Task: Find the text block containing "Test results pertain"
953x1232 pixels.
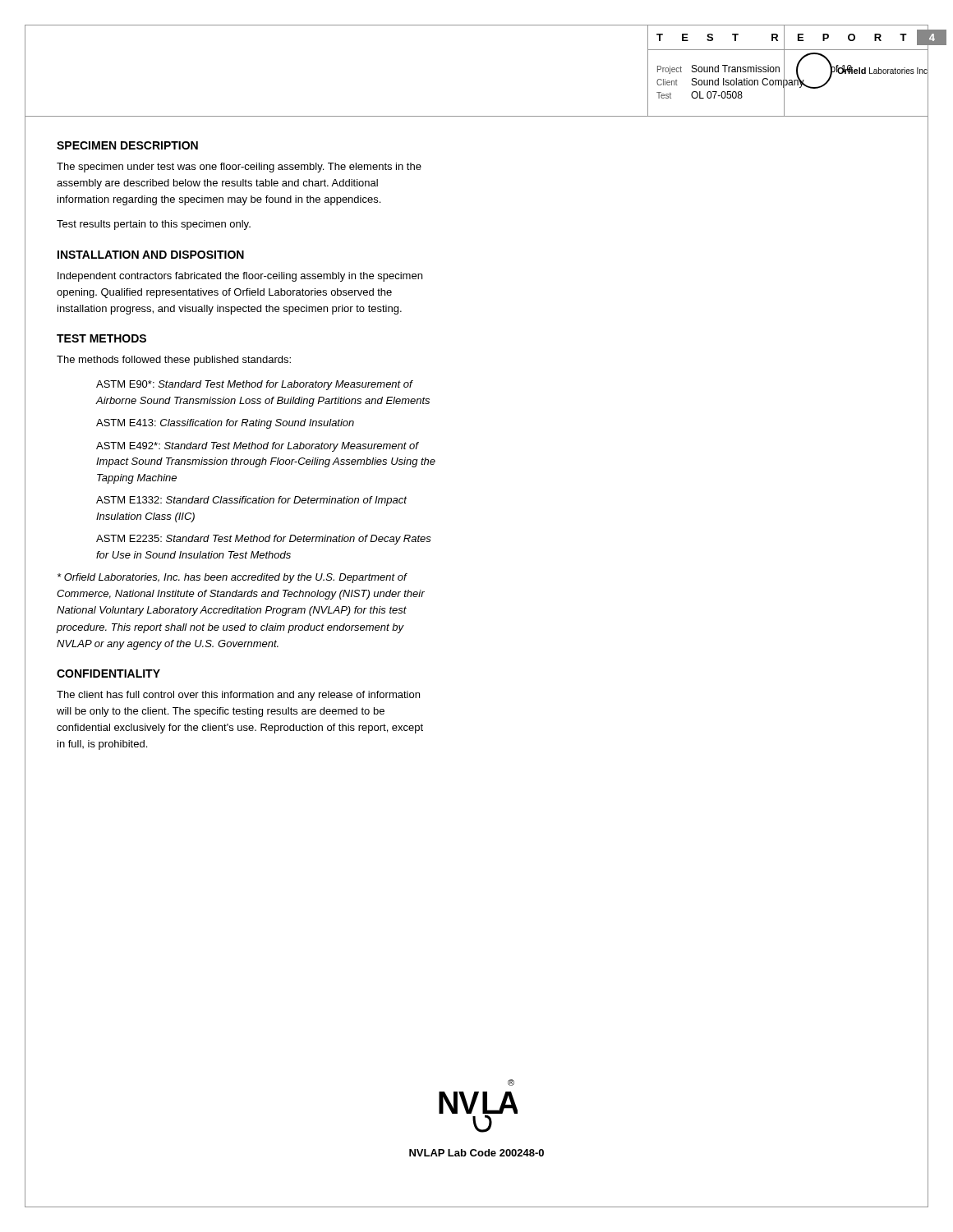Action: coord(154,224)
